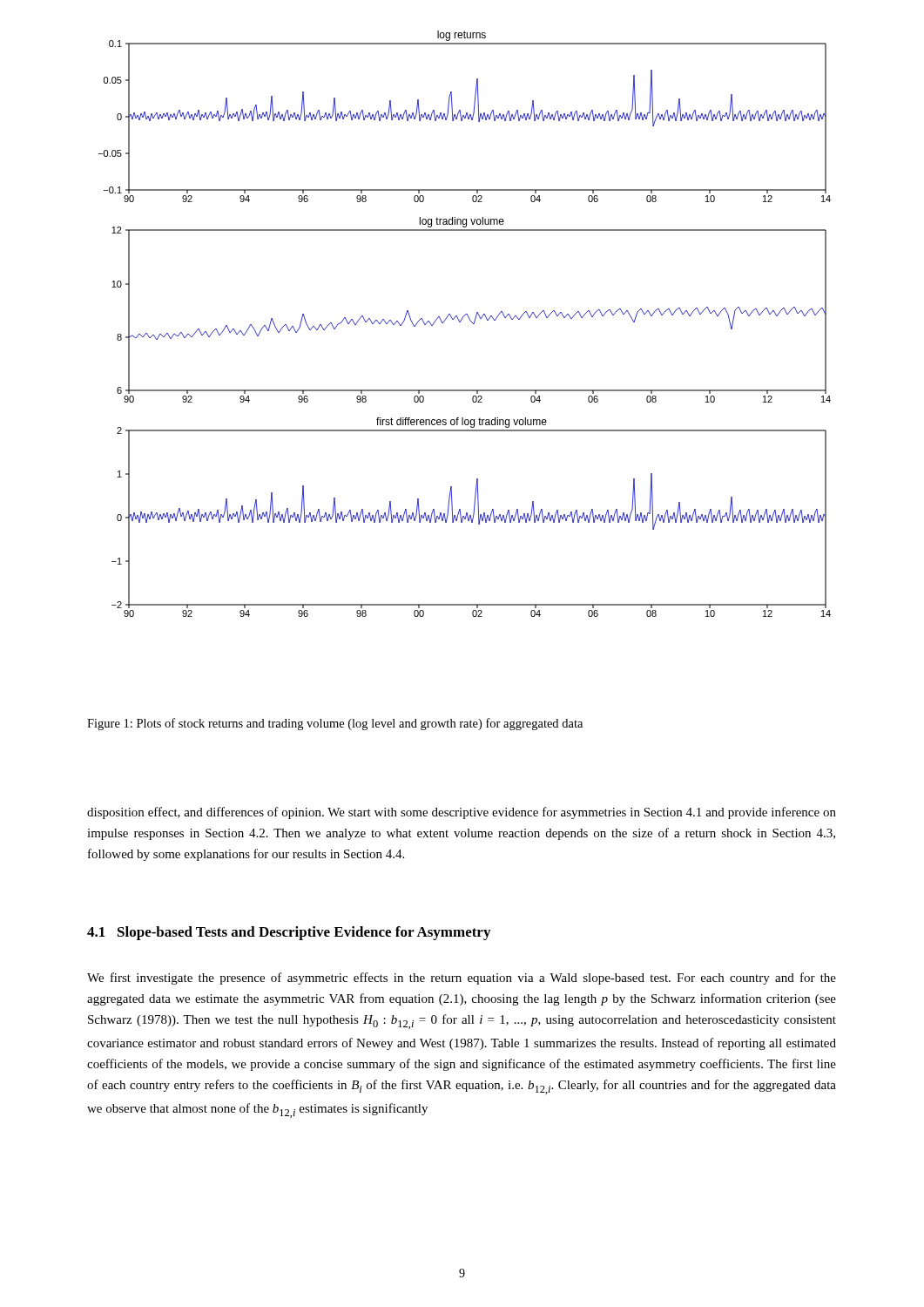This screenshot has width=924, height=1307.
Task: Click a section header
Action: (x=289, y=932)
